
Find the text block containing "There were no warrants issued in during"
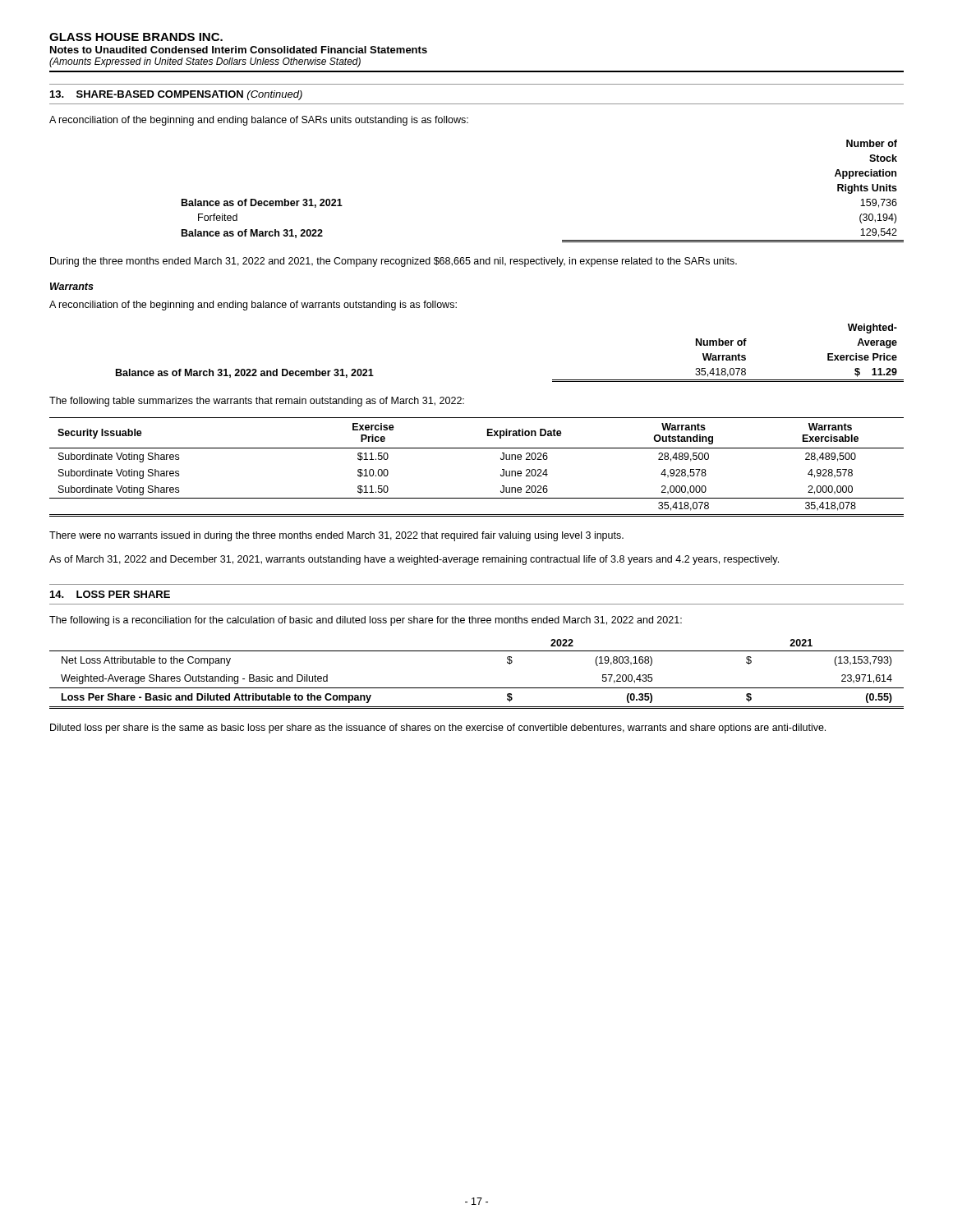click(337, 535)
